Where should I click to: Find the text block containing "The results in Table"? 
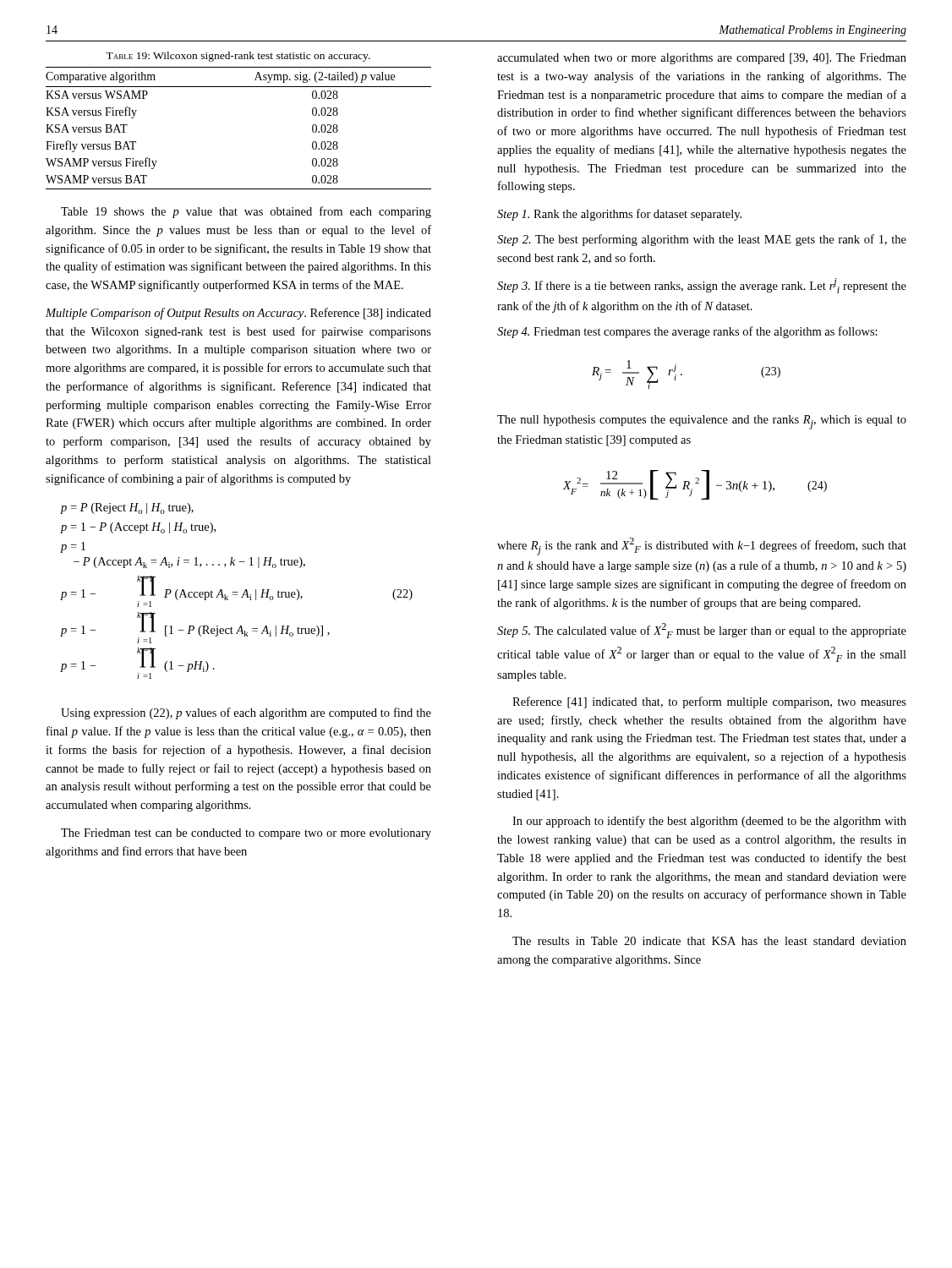(702, 951)
